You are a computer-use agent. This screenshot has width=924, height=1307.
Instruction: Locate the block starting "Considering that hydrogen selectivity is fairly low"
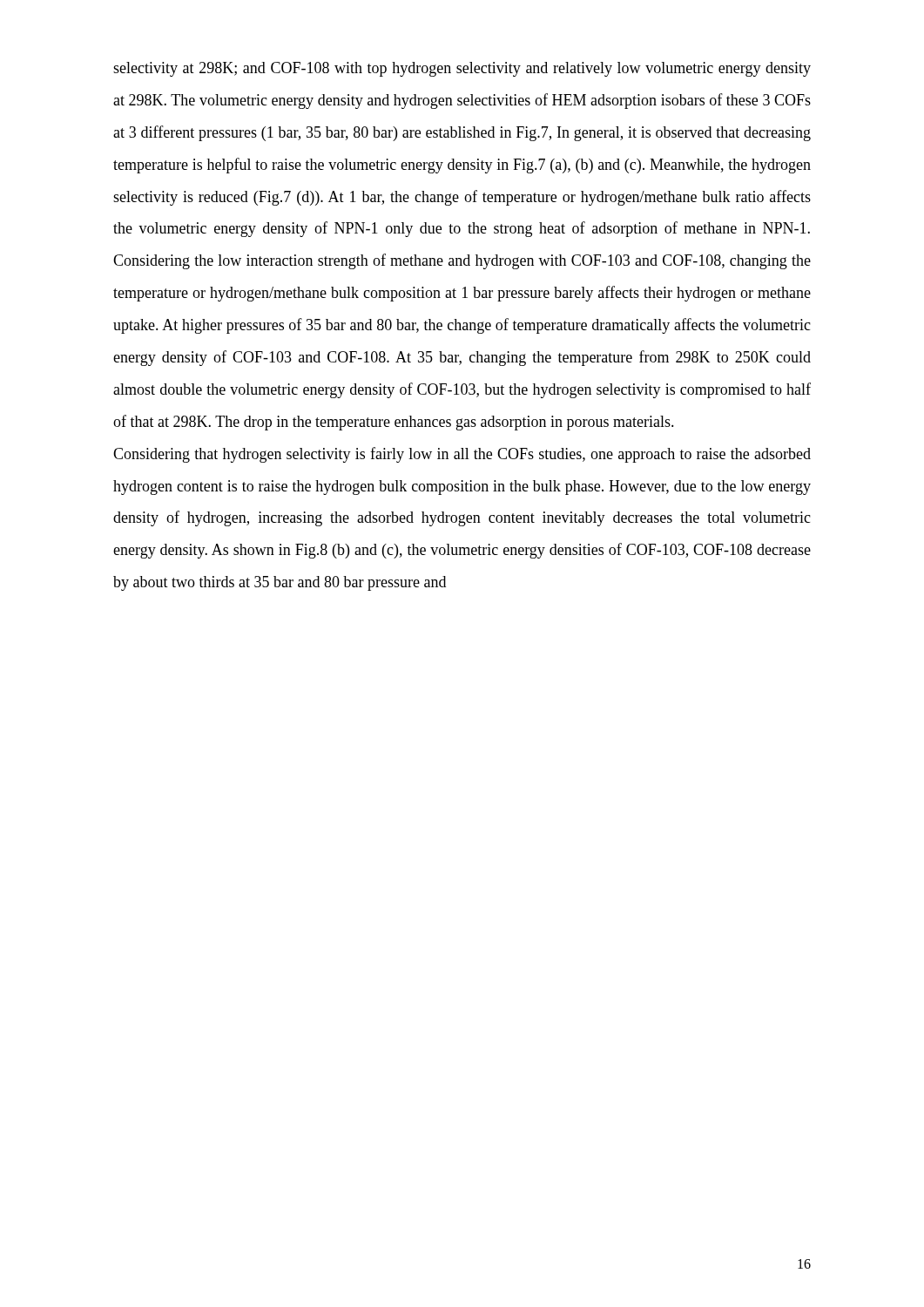[462, 518]
